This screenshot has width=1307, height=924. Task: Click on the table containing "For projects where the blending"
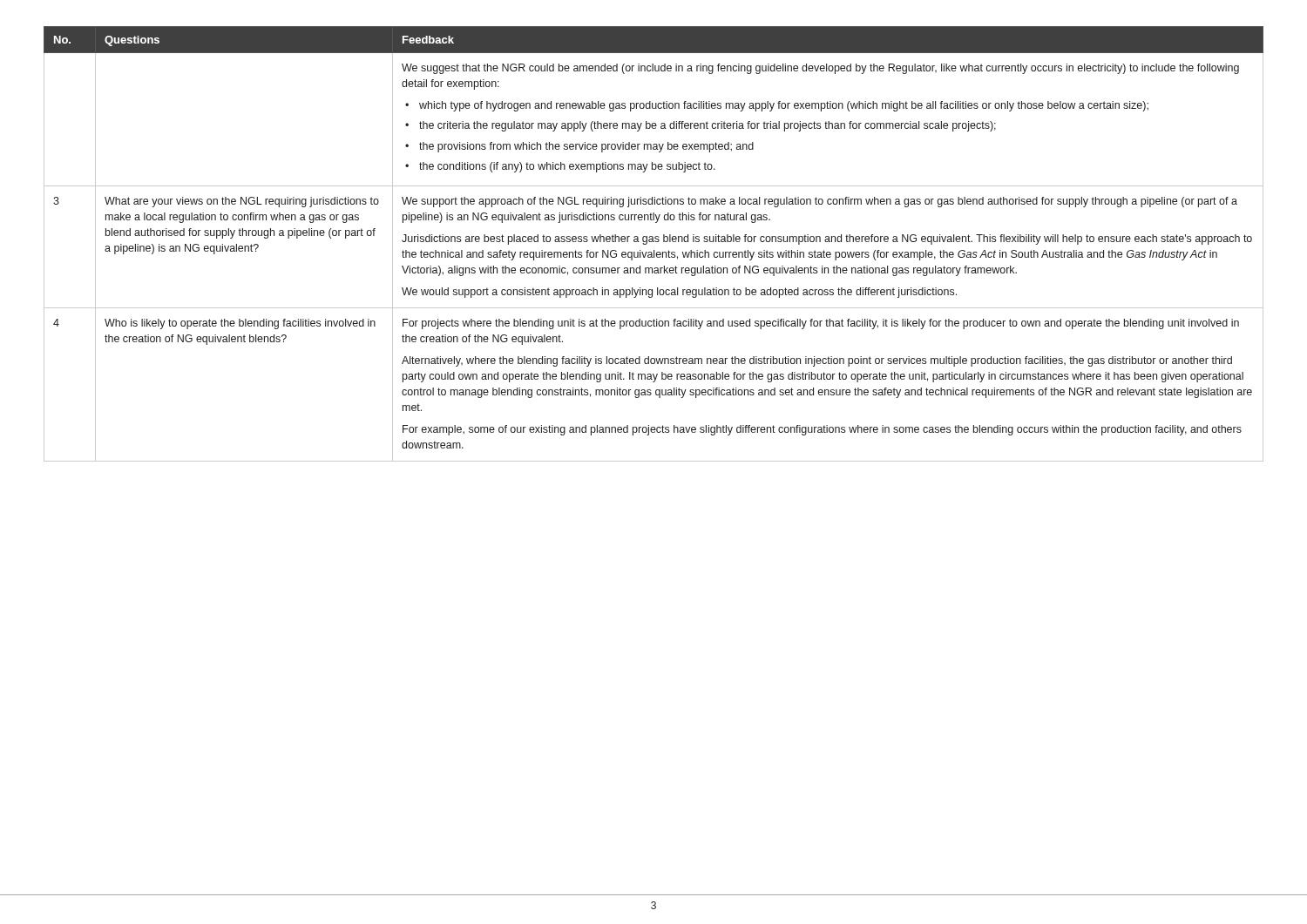click(654, 244)
